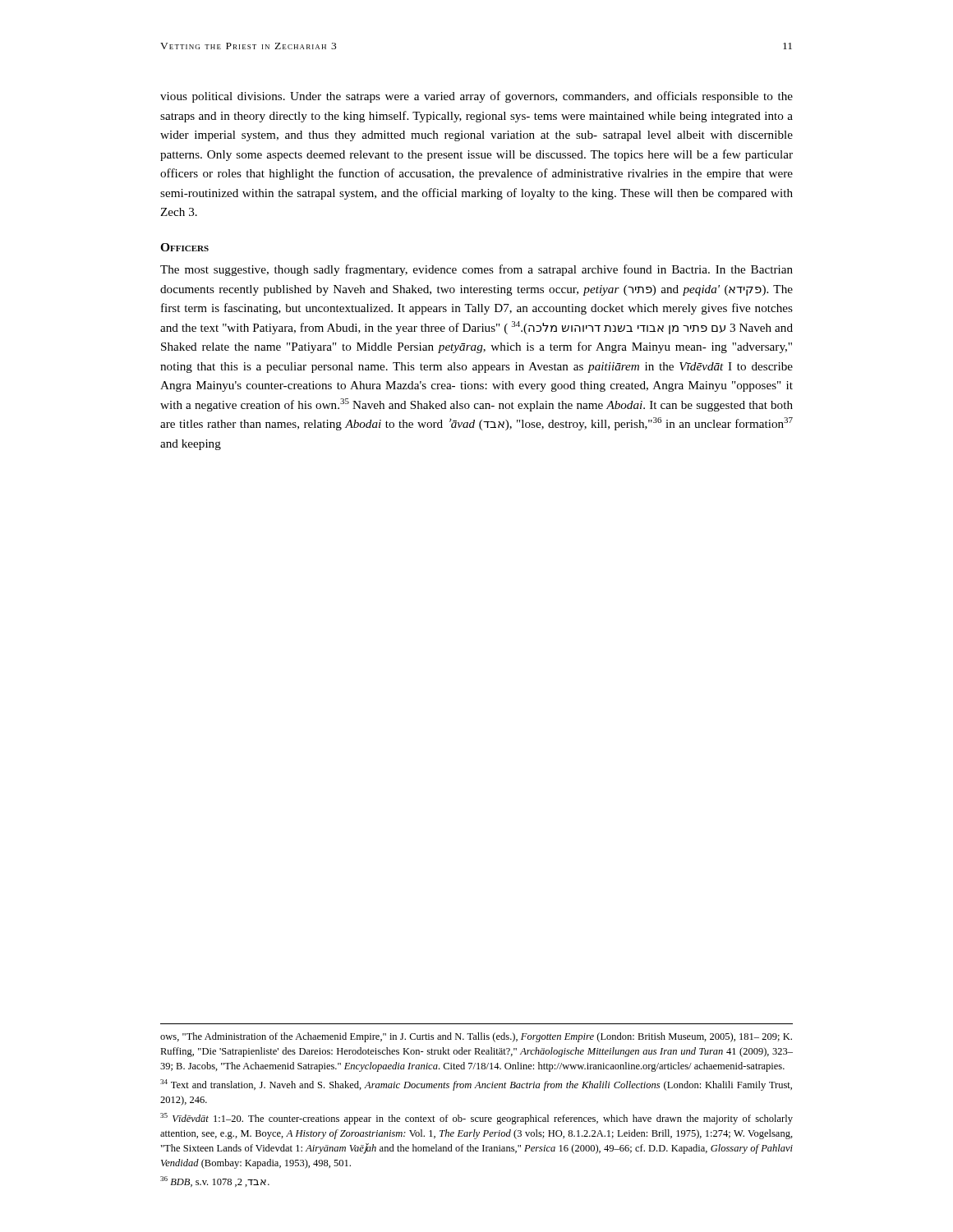Where is the passage that starts "vious political divisions. Under the satraps"?
Screen dimensions: 1232x953
coord(476,154)
